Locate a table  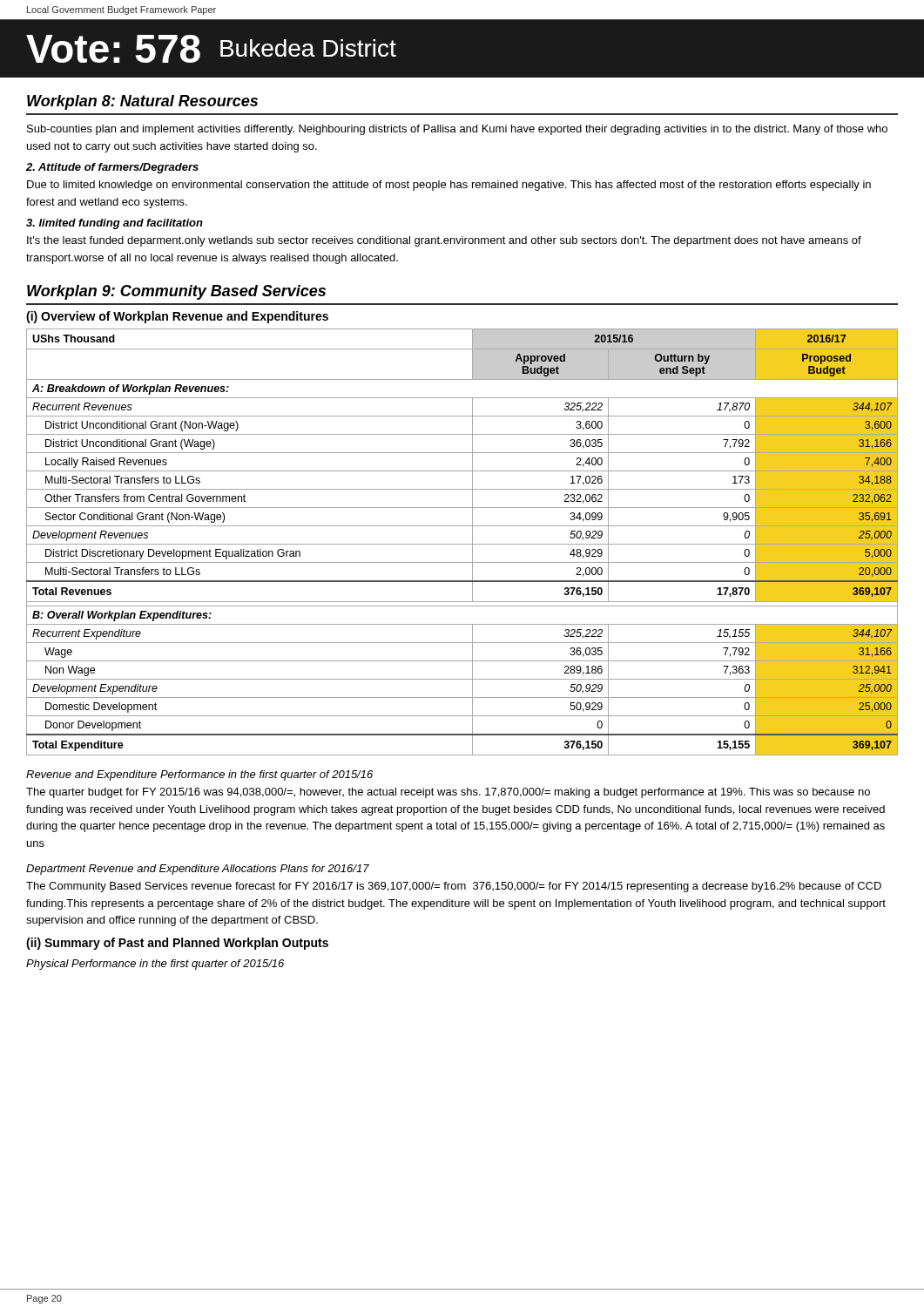tap(462, 542)
